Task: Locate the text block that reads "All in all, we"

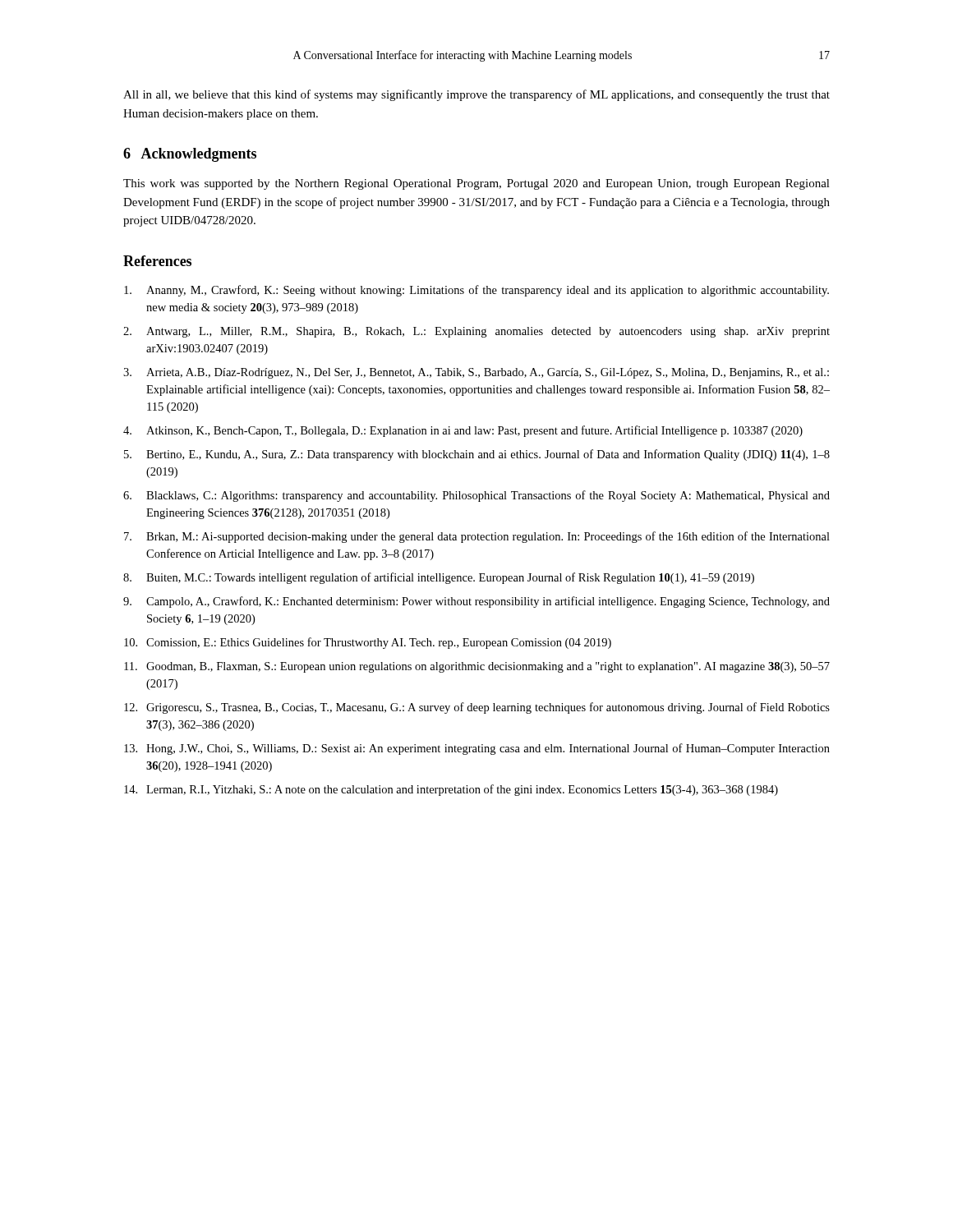Action: point(476,104)
